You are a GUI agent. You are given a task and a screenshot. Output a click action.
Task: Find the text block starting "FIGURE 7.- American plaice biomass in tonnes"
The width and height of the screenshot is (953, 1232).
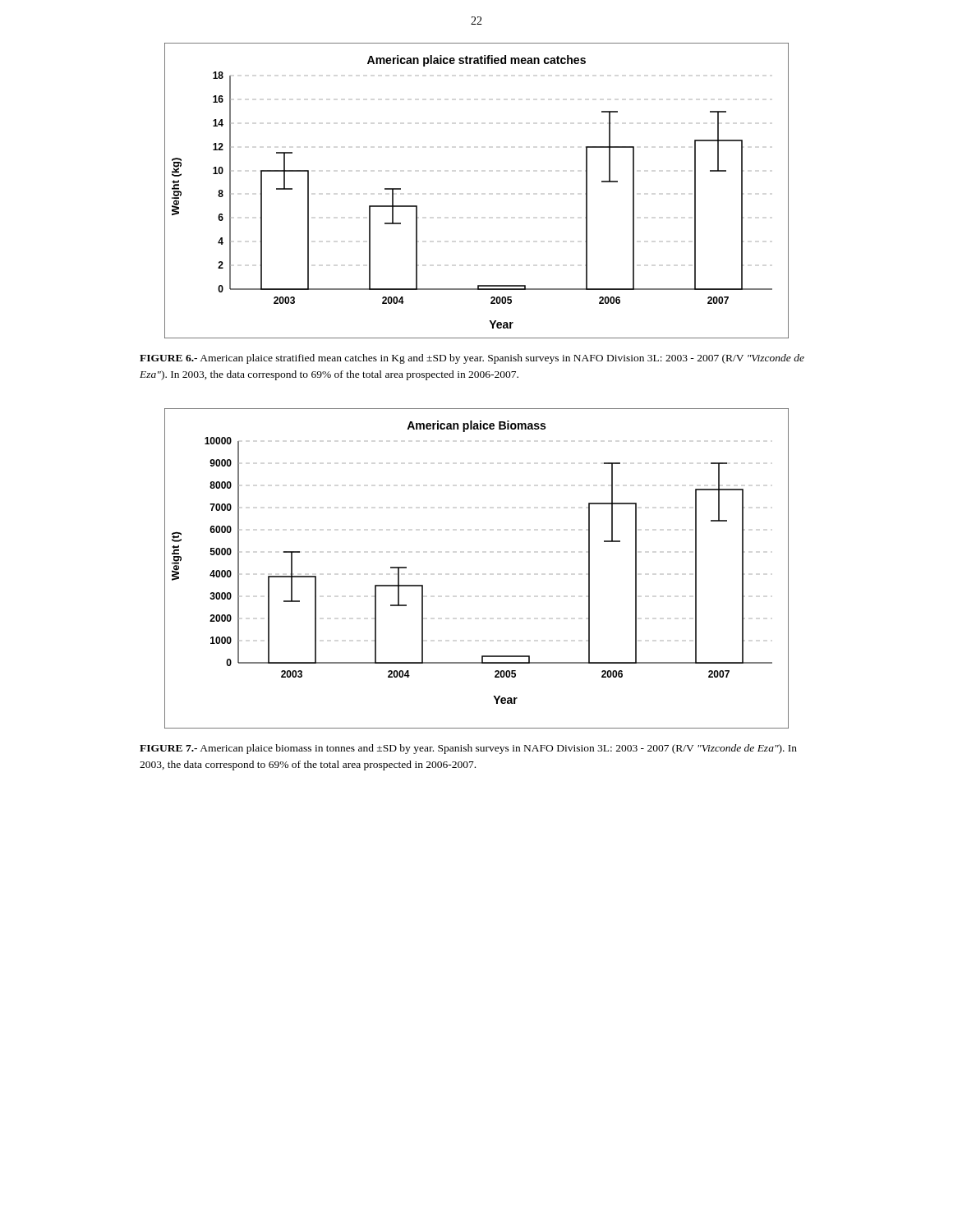(468, 756)
